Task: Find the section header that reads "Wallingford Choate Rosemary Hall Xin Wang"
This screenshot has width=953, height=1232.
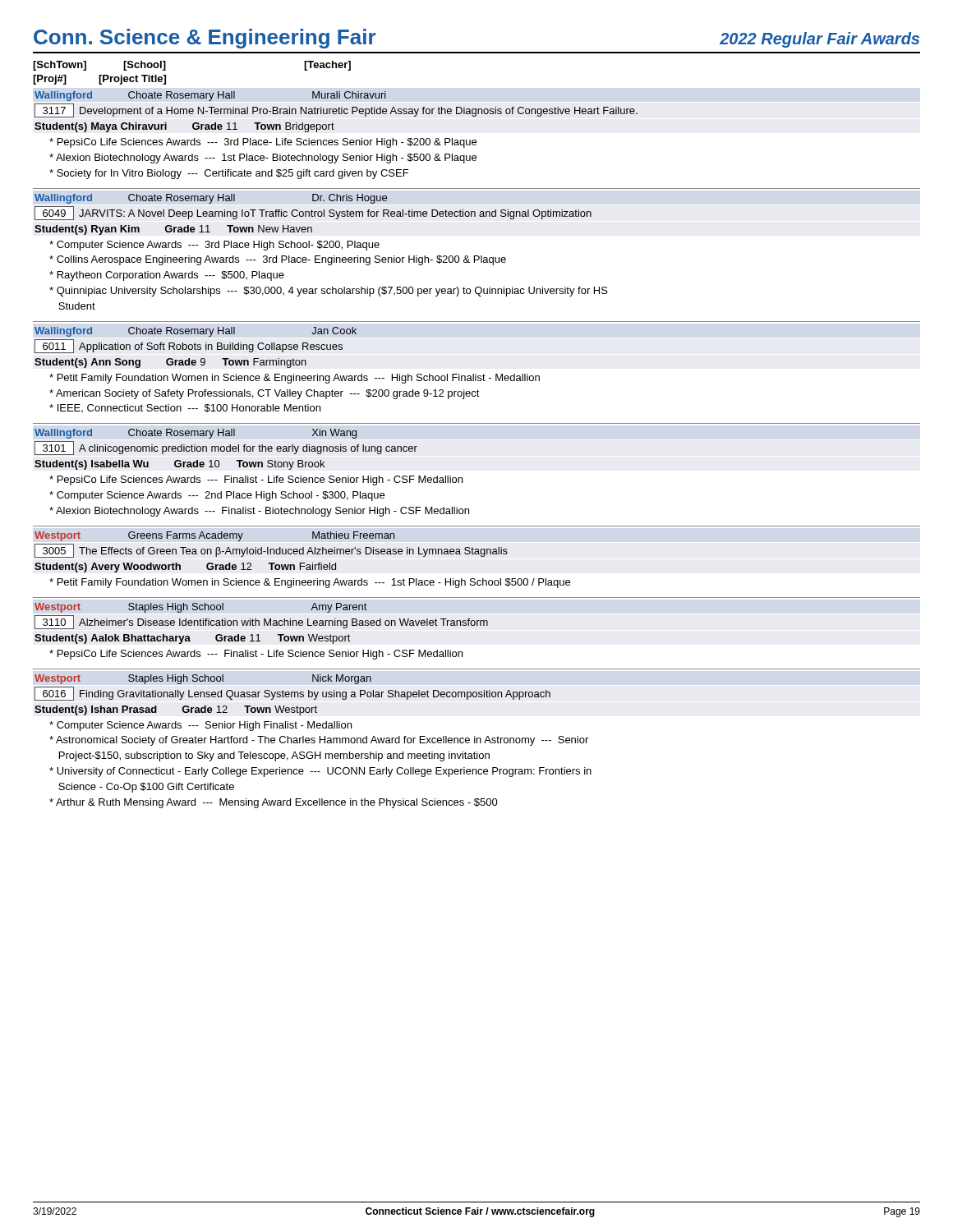Action: pyautogui.click(x=477, y=433)
